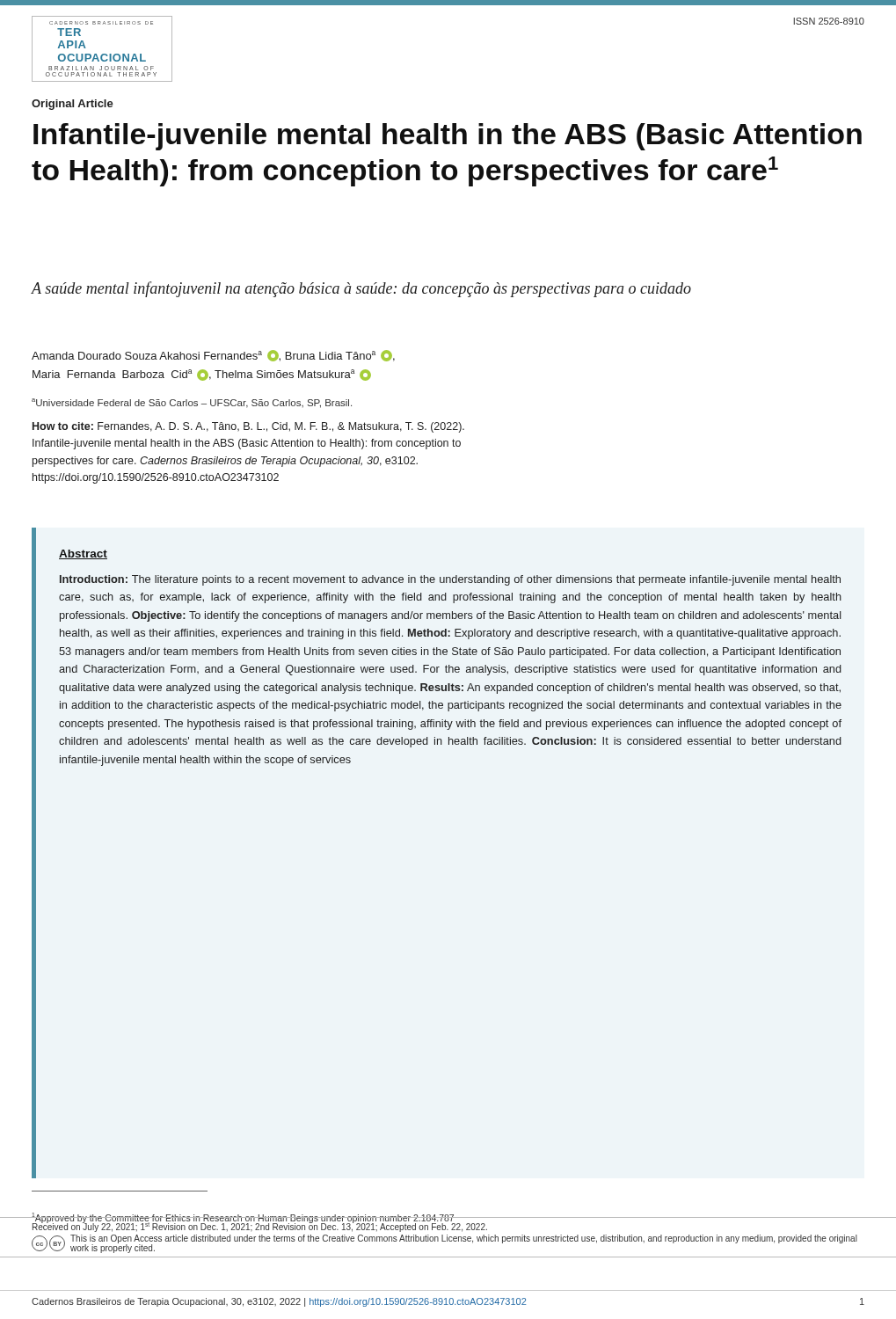896x1319 pixels.
Task: Find the element starting "A saúde mental infantojuvenil"
Action: click(x=361, y=288)
